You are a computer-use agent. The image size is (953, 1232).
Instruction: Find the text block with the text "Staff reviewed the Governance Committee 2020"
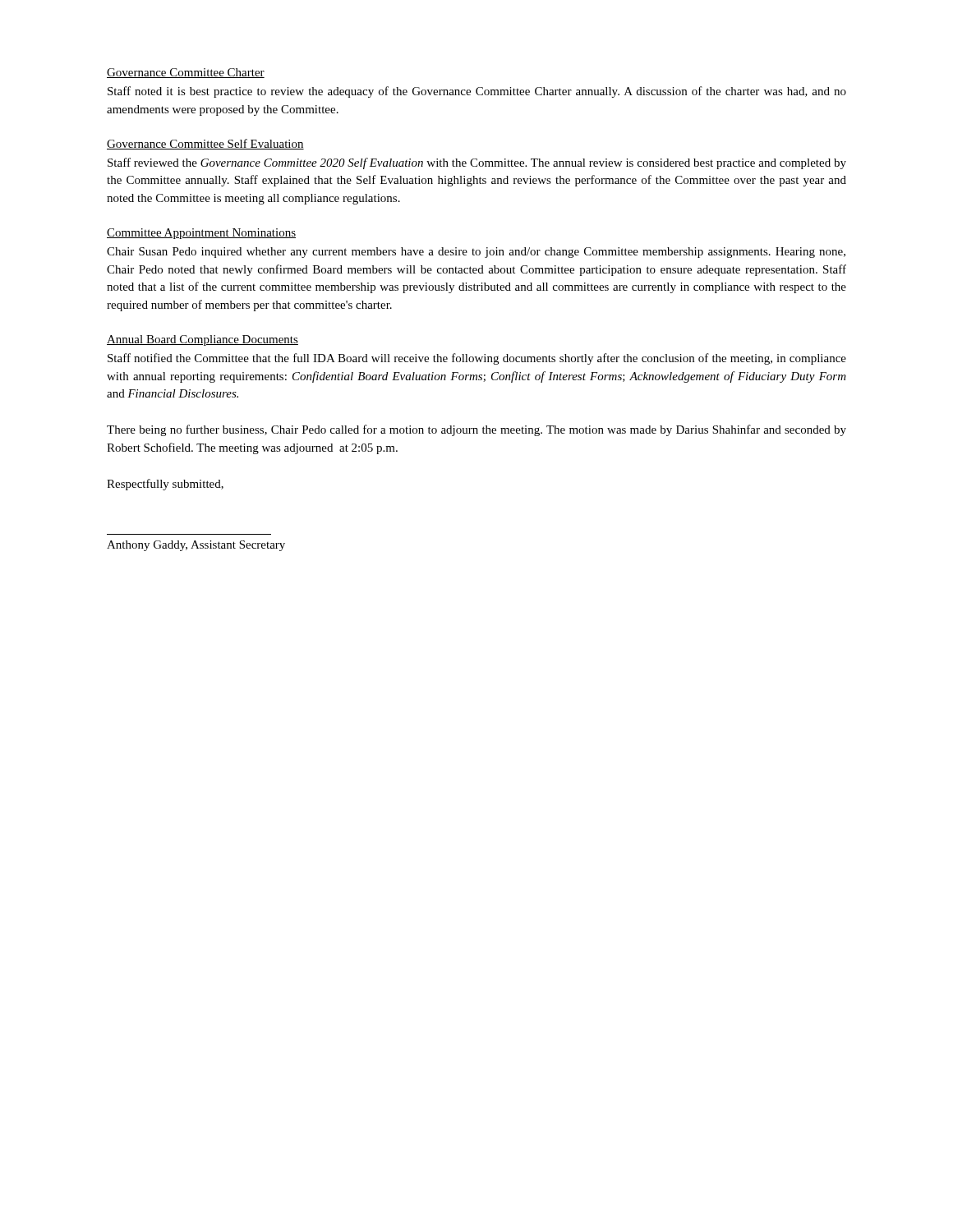[476, 181]
